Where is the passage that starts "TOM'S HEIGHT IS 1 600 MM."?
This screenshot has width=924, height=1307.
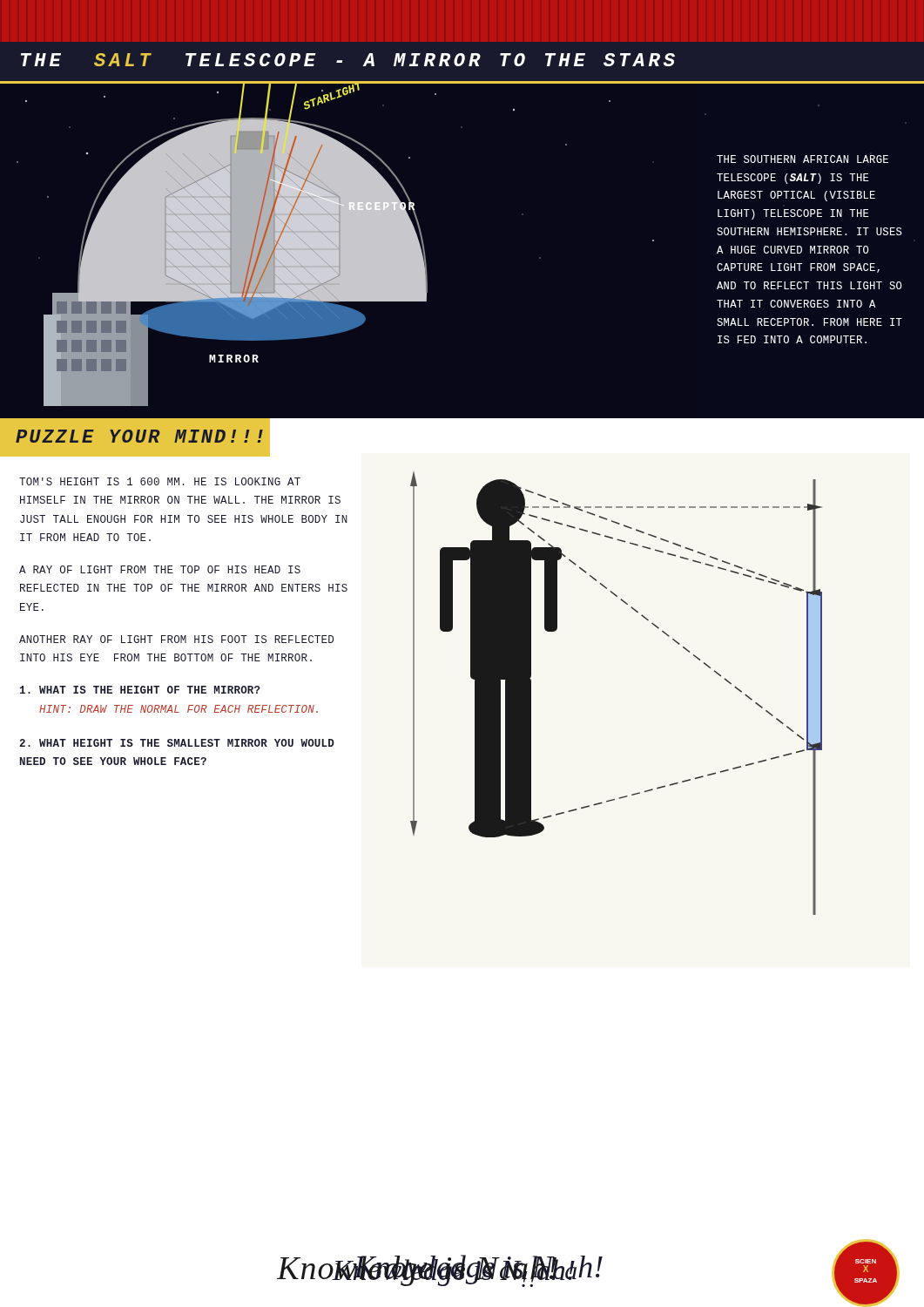pos(187,511)
